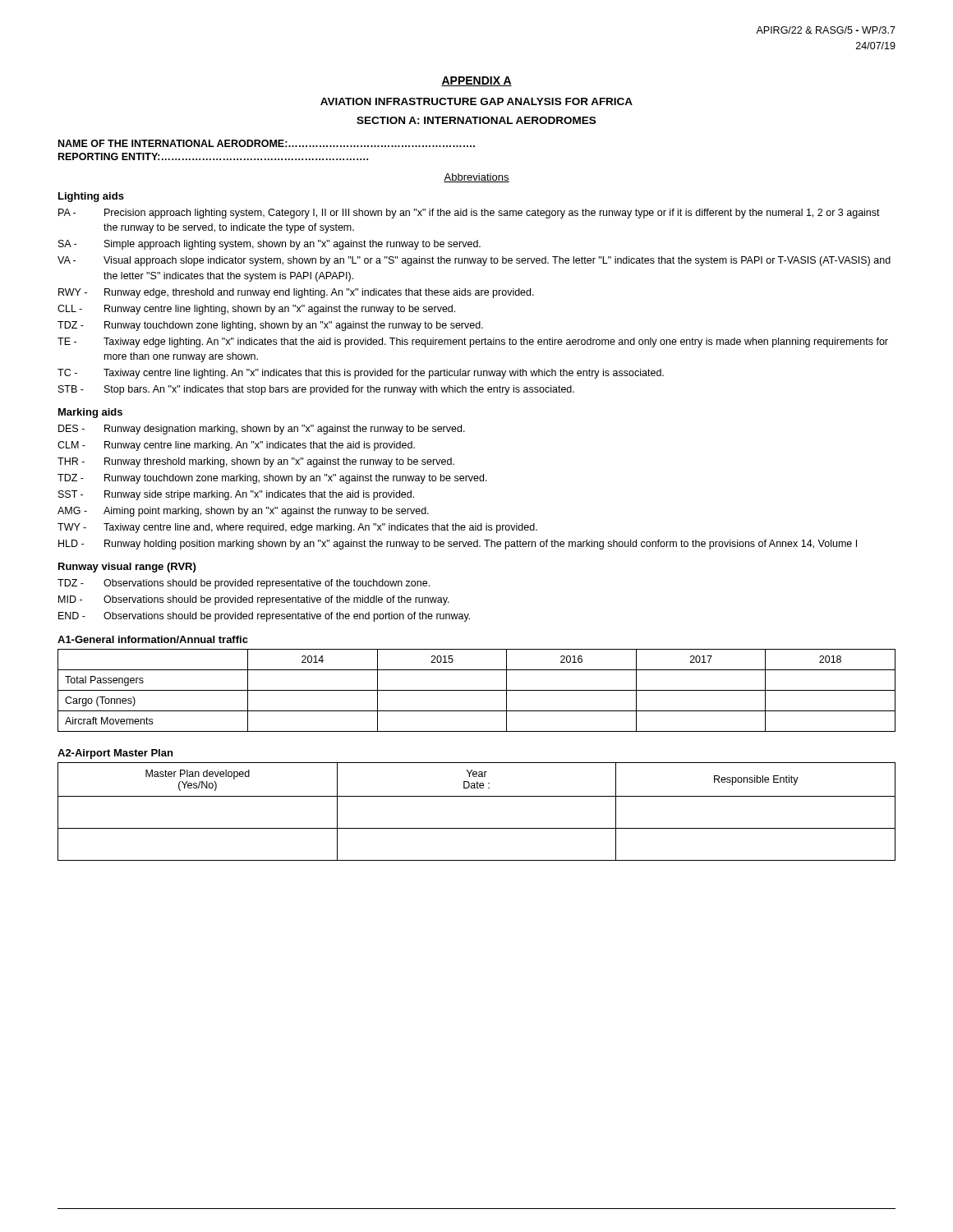Find the block on this page that starts "NAME OF THE INTERNATIONAL"

tap(476, 150)
